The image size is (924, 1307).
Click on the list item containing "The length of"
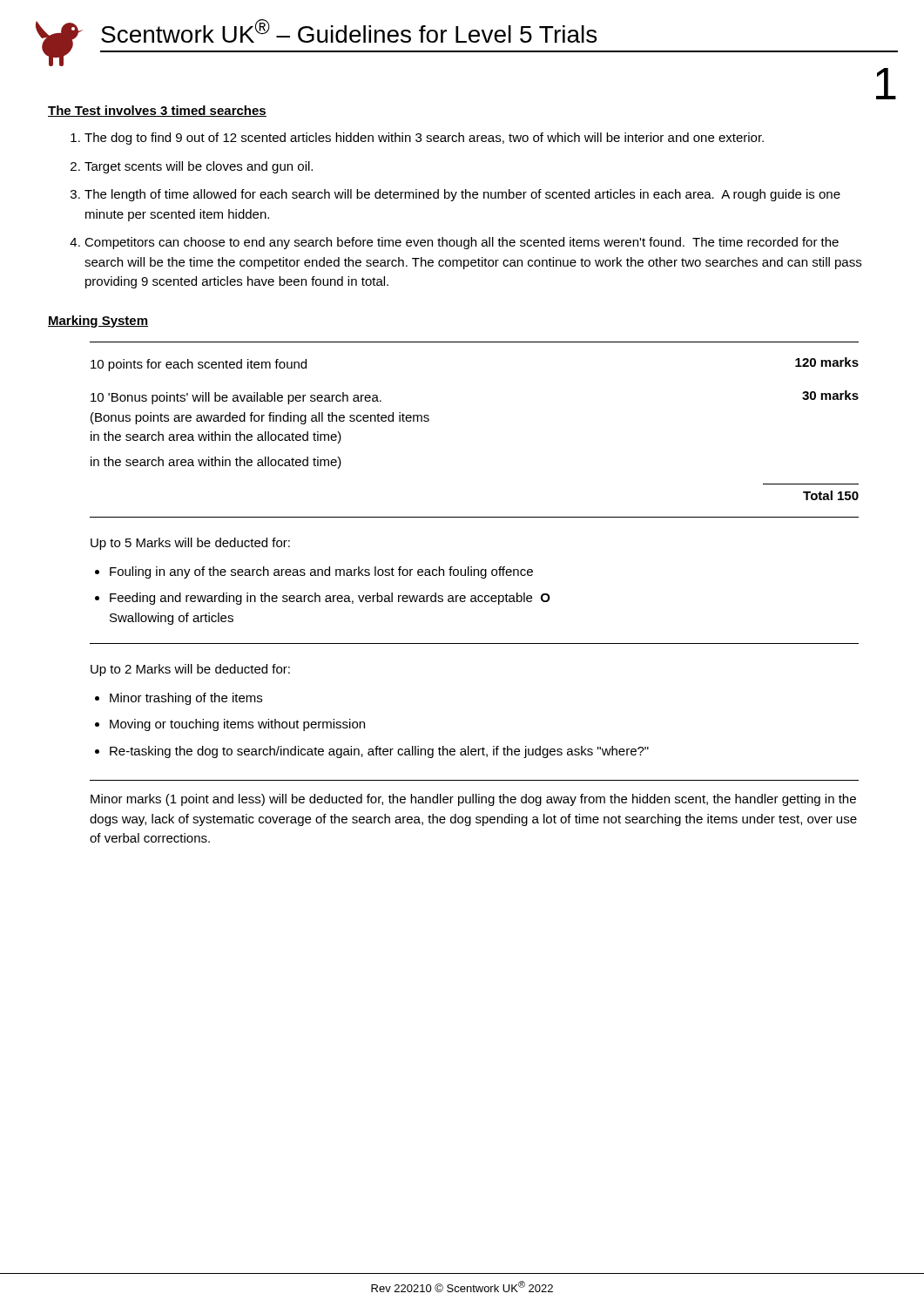462,204
